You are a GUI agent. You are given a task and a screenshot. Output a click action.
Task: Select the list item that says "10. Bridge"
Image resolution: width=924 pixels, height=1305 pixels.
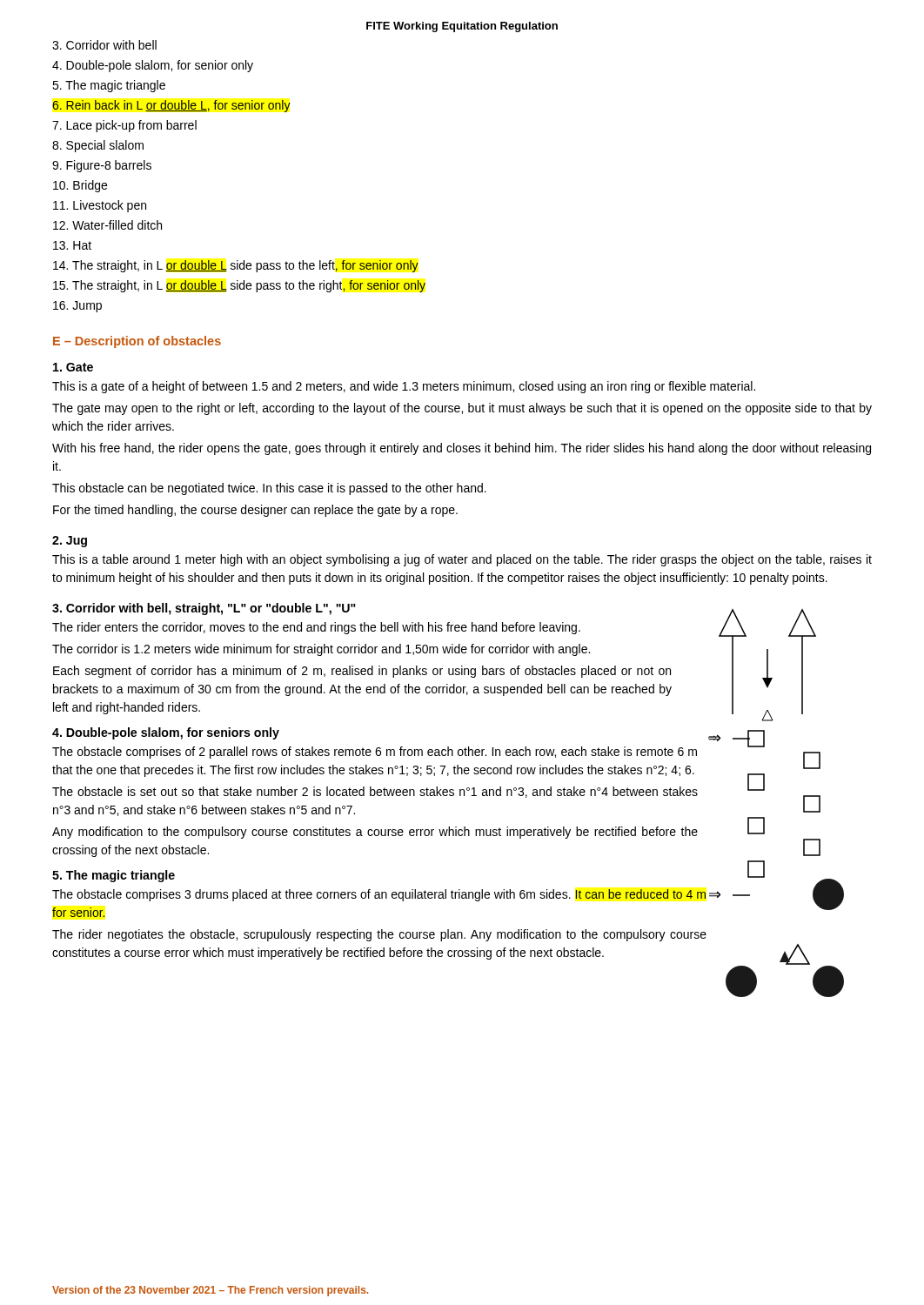pyautogui.click(x=80, y=185)
